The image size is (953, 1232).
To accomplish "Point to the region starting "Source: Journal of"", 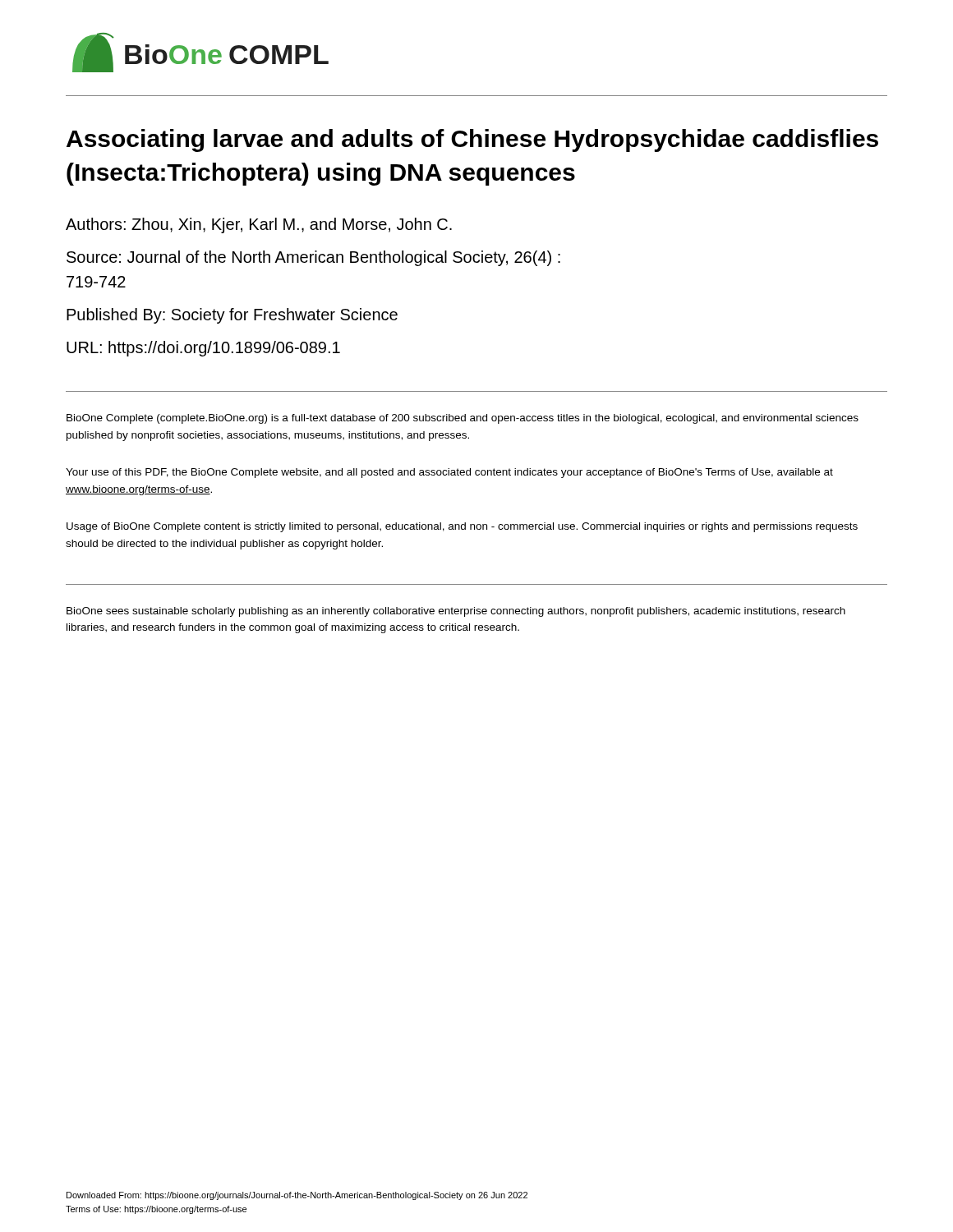I will 314,269.
